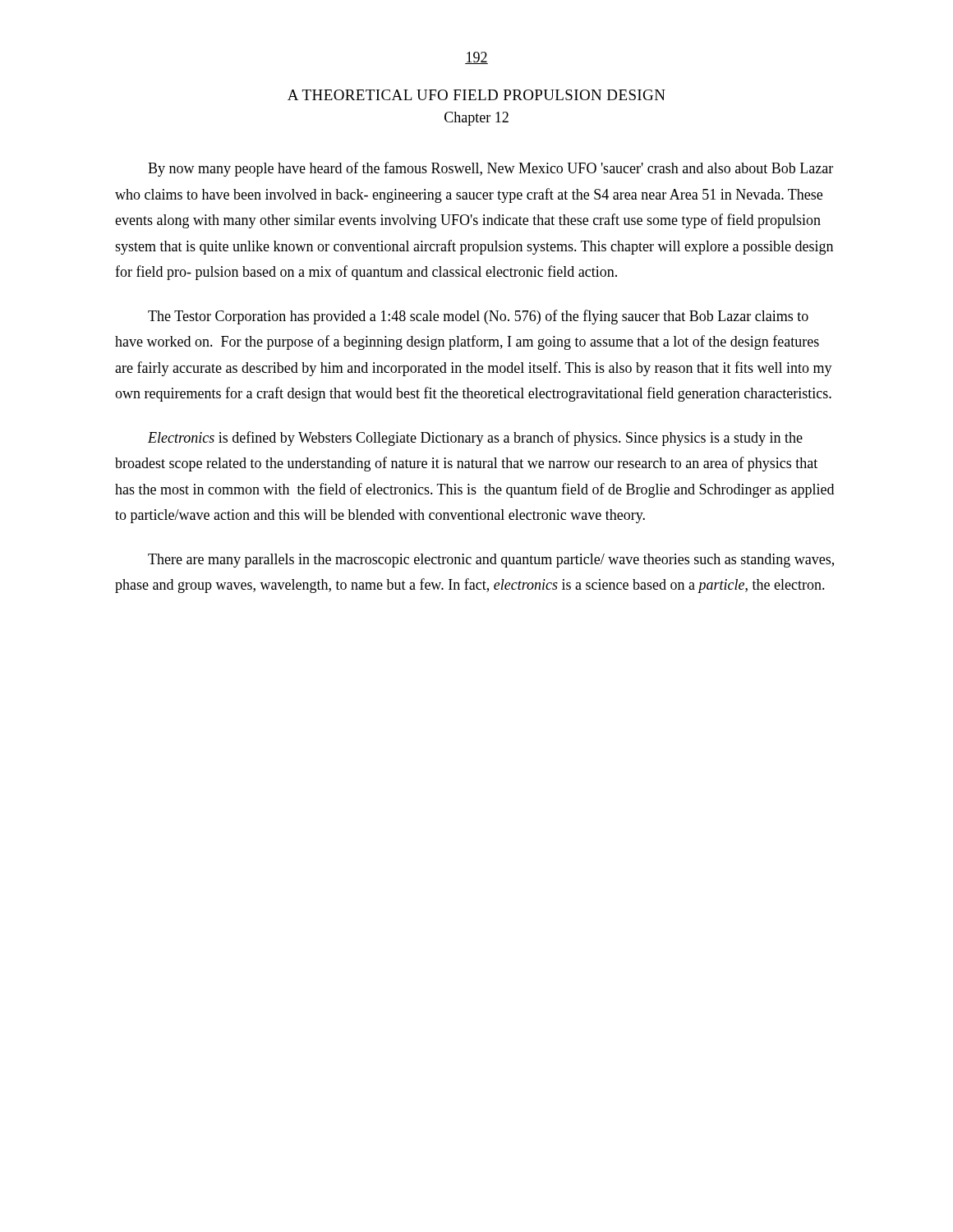Image resolution: width=953 pixels, height=1232 pixels.
Task: Click the passage that begins "By now many people have heard"
Action: 474,220
